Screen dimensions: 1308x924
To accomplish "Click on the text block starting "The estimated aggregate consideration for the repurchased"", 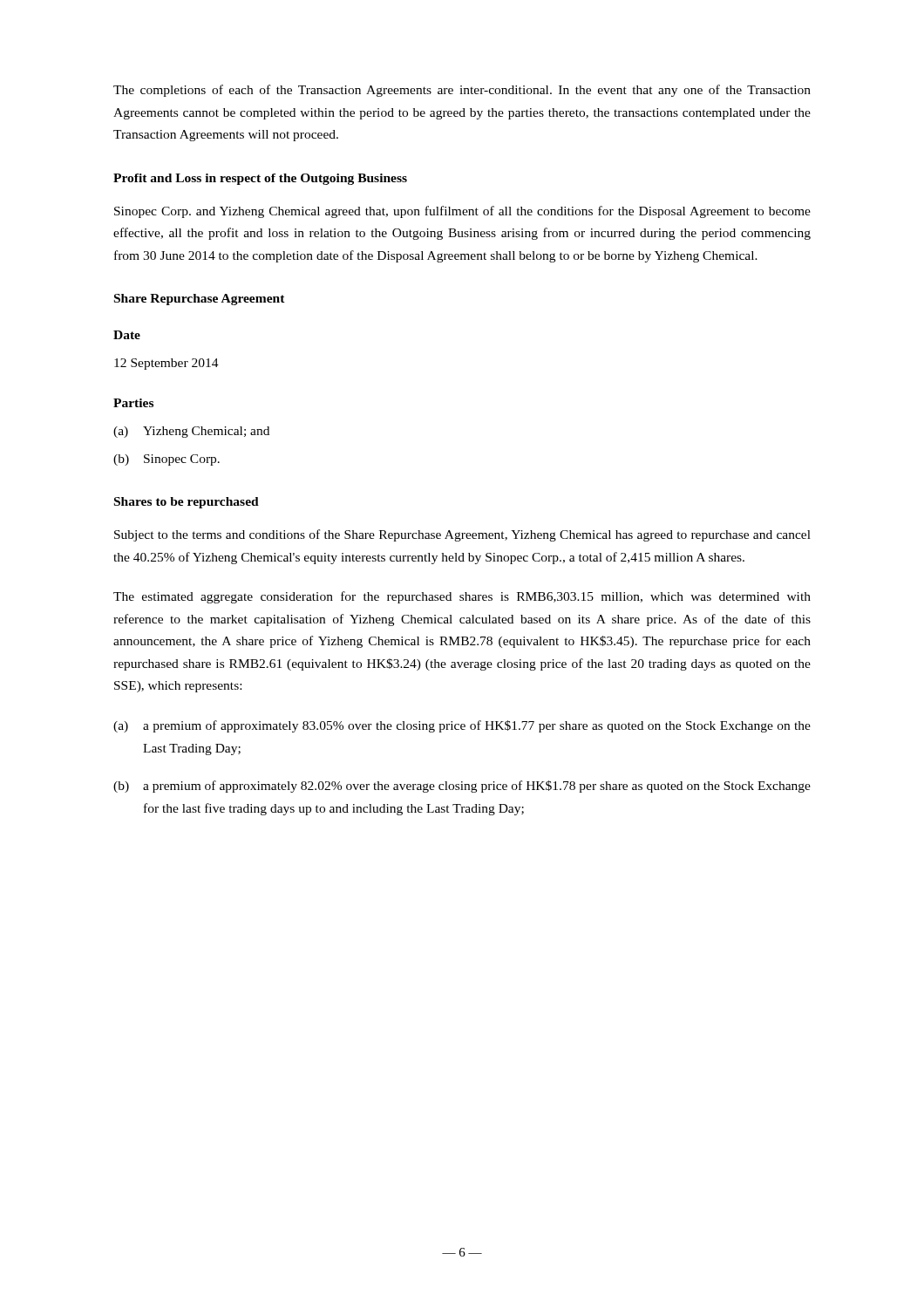I will click(462, 641).
